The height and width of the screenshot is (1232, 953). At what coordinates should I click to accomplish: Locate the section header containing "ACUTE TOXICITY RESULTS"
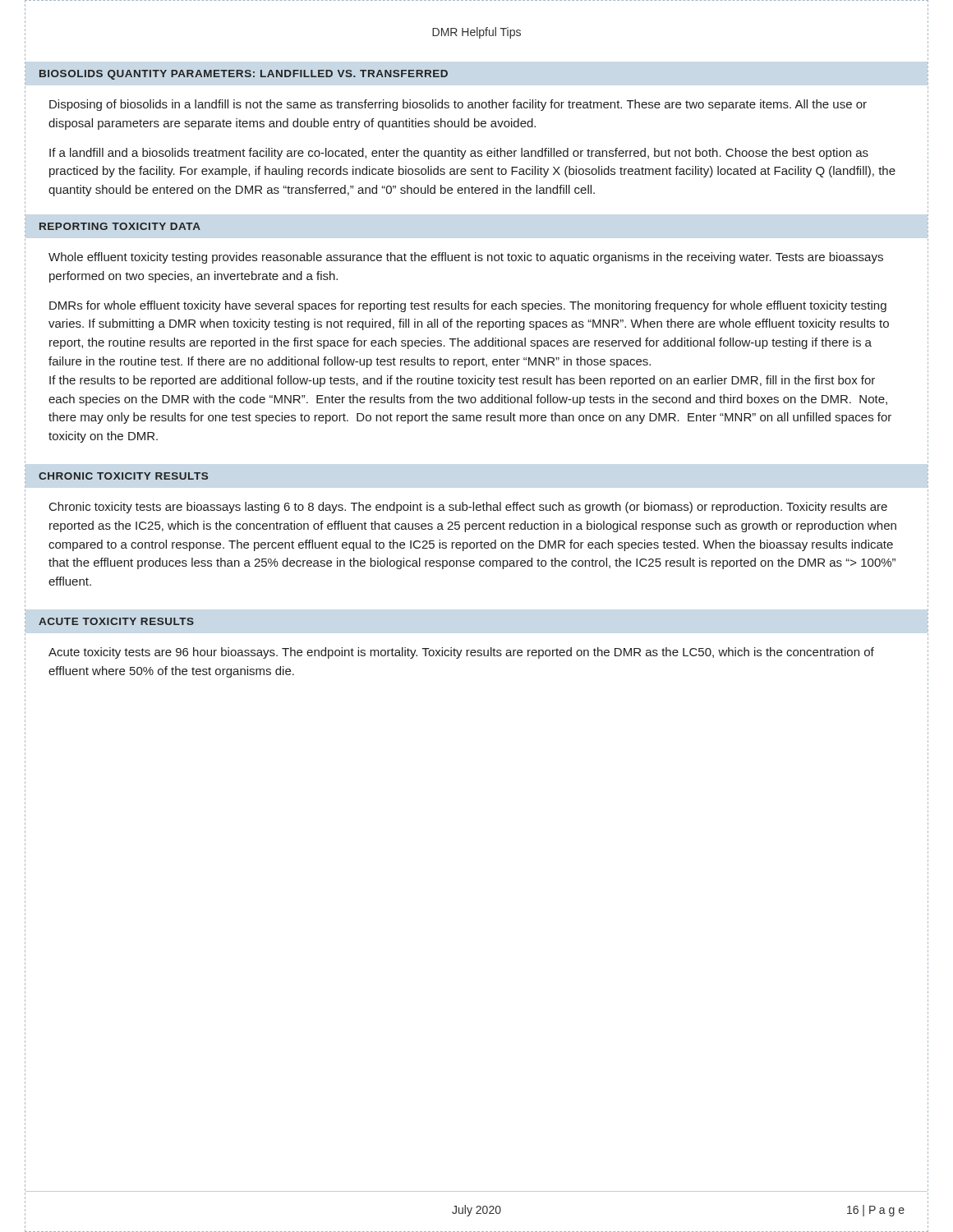(x=117, y=621)
